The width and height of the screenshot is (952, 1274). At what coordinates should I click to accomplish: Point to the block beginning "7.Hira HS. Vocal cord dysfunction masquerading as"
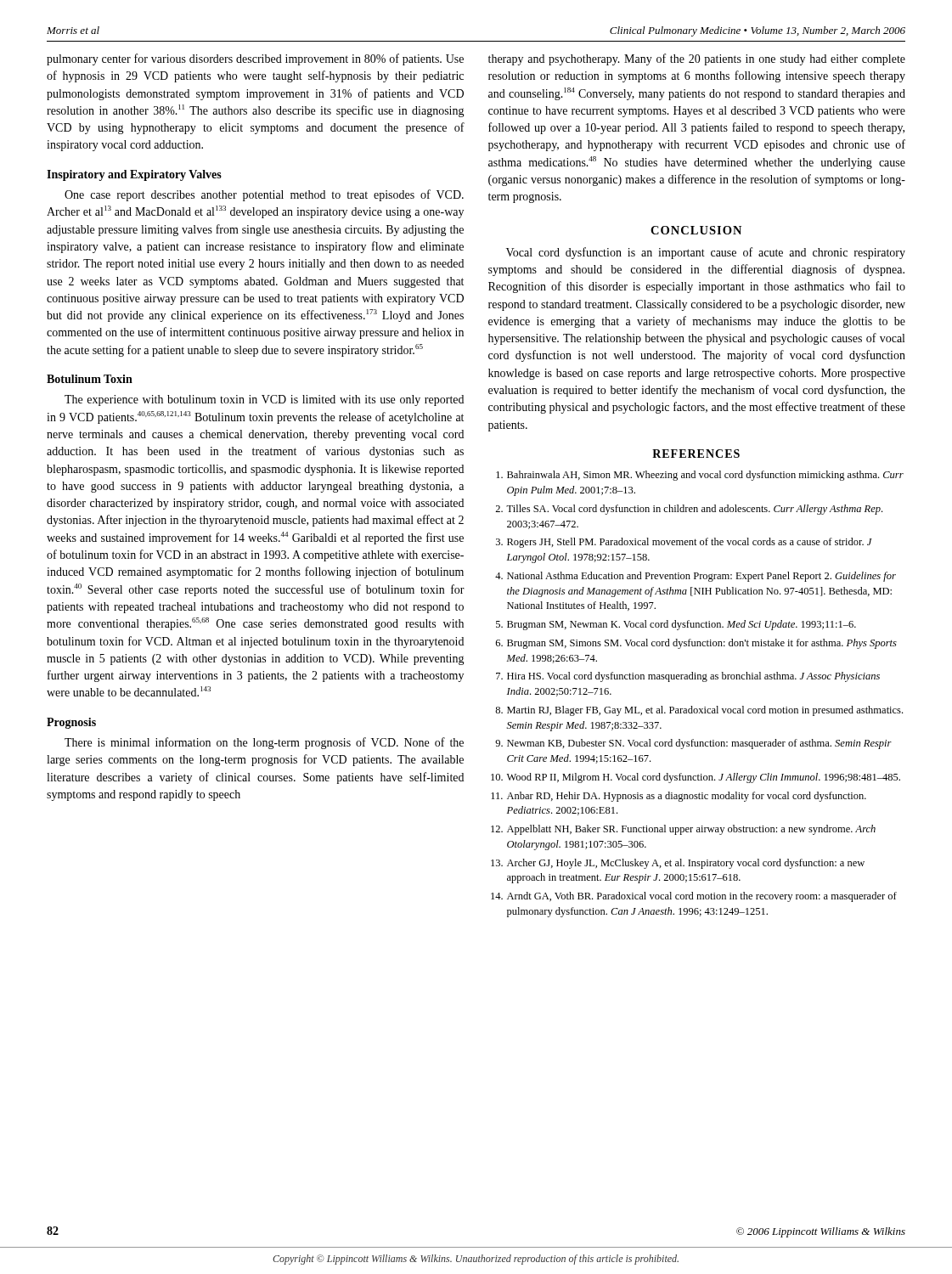(x=697, y=685)
